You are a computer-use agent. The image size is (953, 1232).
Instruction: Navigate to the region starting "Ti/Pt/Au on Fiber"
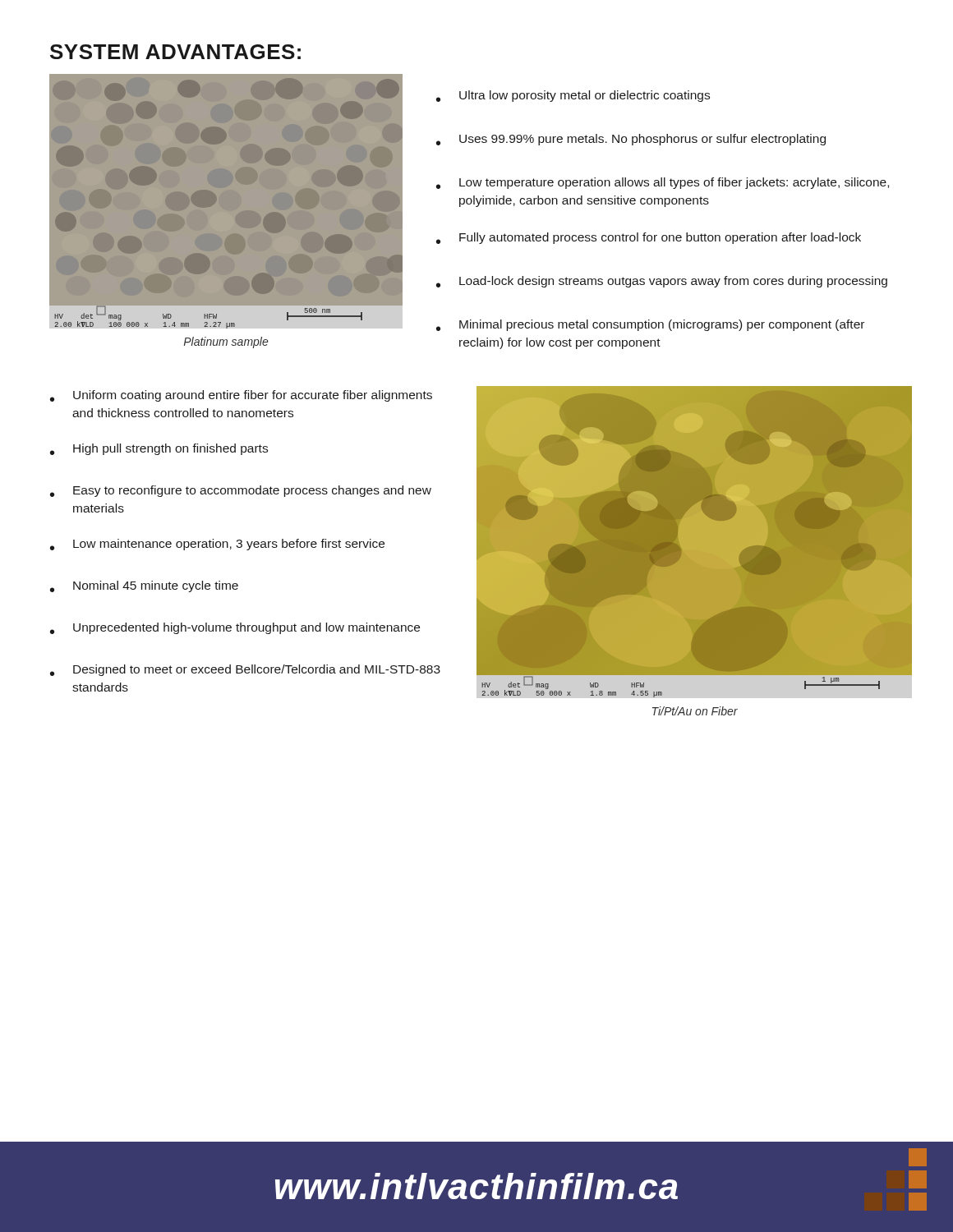694,711
